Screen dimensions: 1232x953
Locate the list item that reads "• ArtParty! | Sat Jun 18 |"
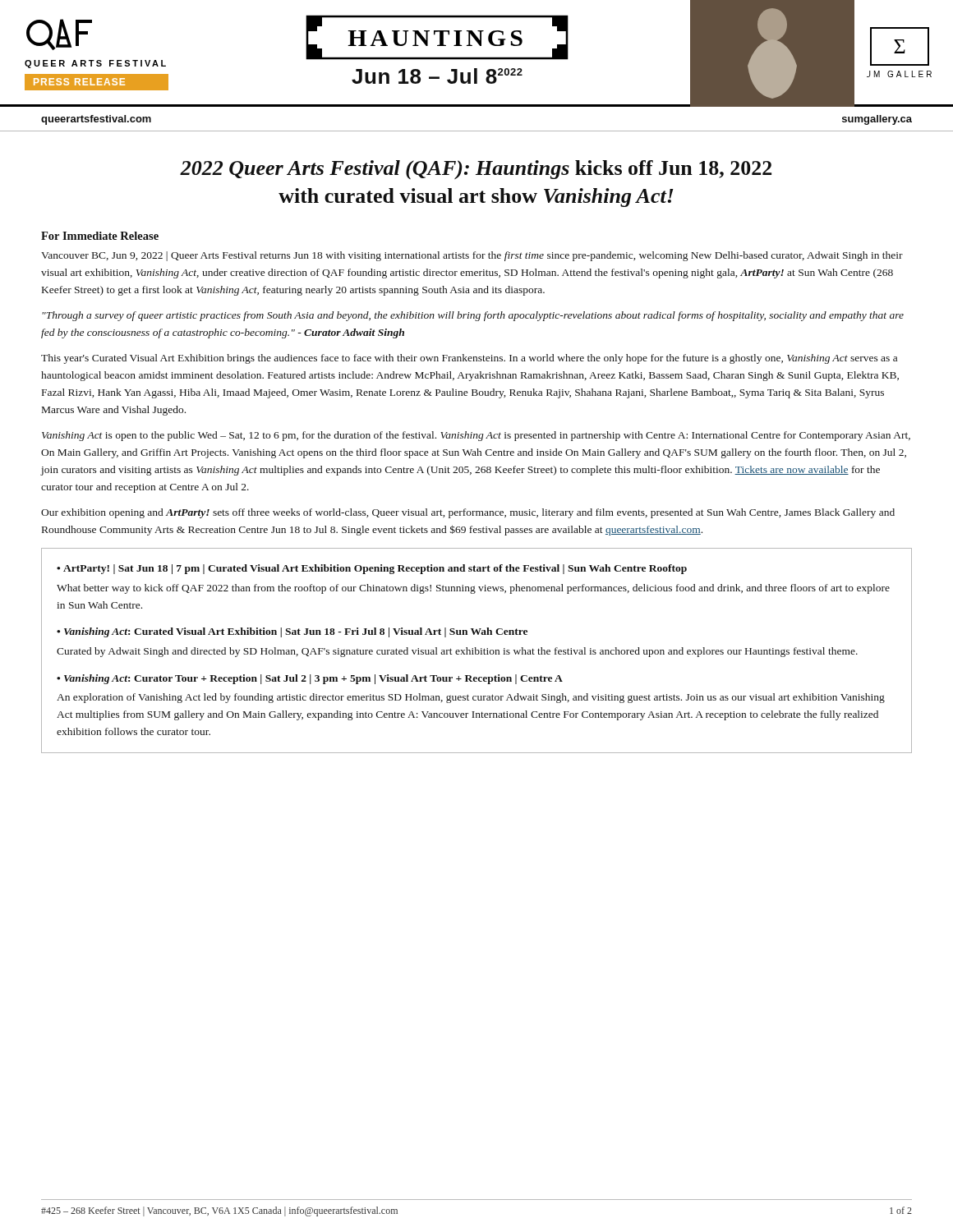[x=476, y=587]
